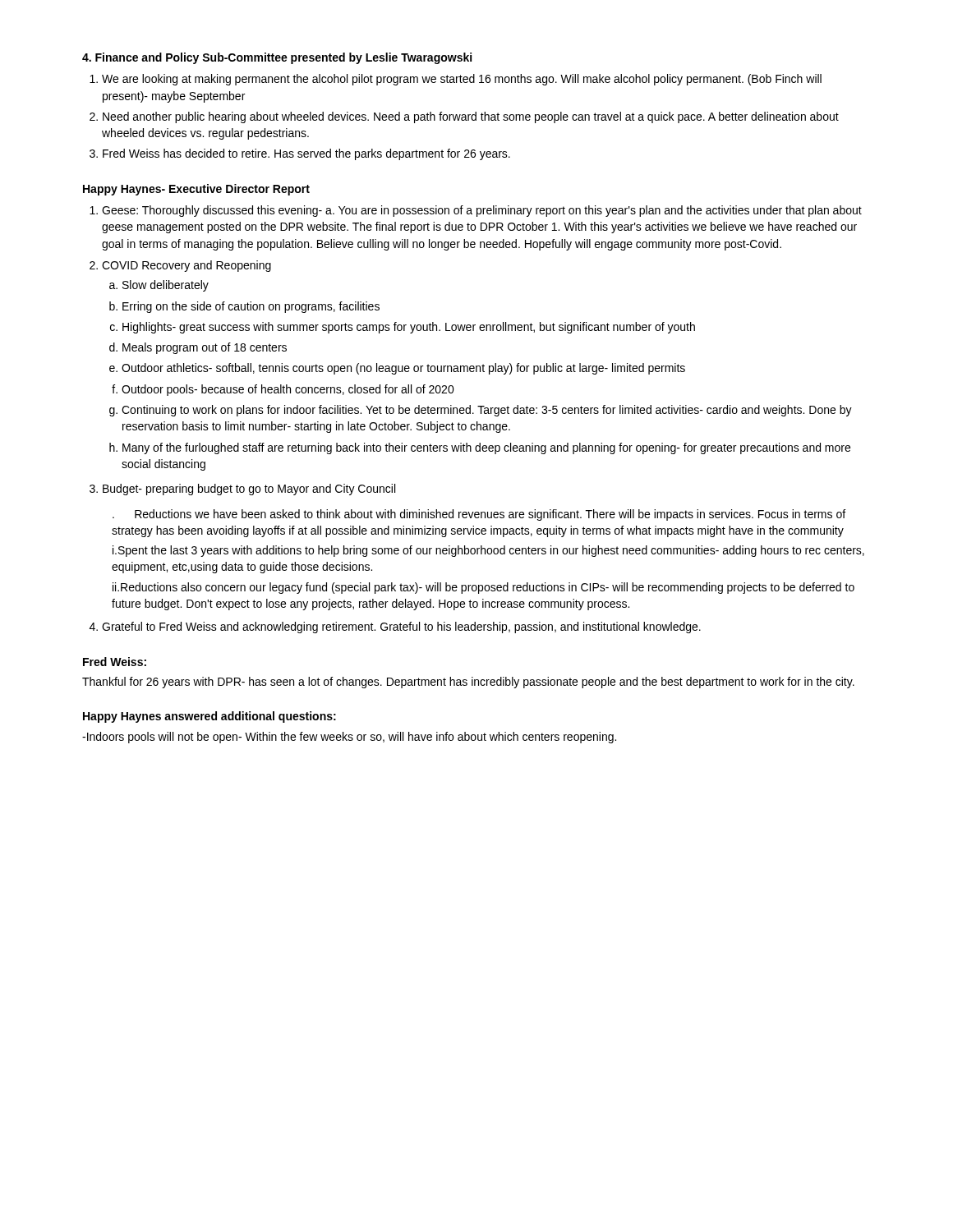
Task: Navigate to the text block starting "Grateful to Fred Weiss and acknowledging retirement."
Action: tap(402, 627)
